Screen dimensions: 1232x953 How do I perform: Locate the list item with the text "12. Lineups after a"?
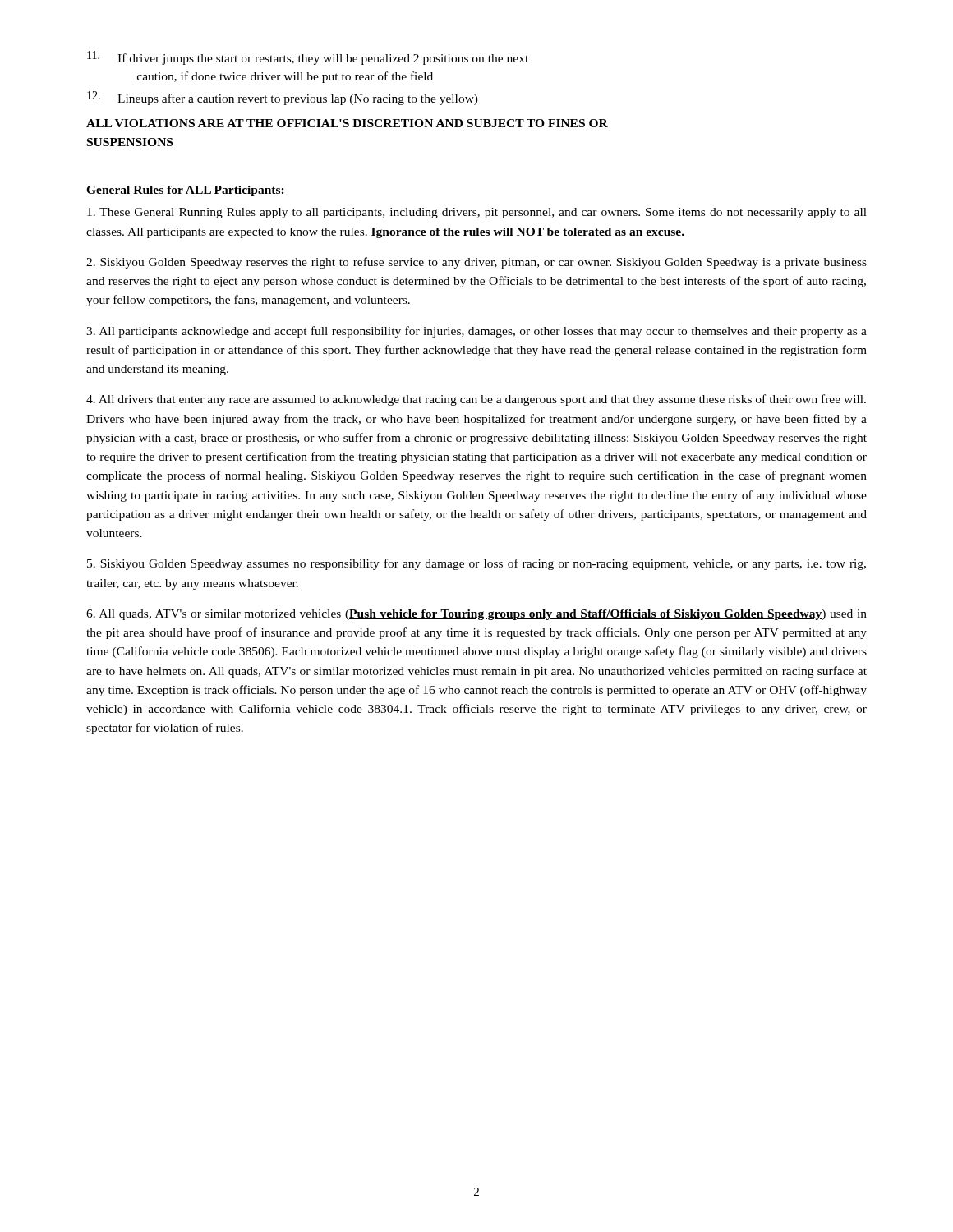pos(476,99)
